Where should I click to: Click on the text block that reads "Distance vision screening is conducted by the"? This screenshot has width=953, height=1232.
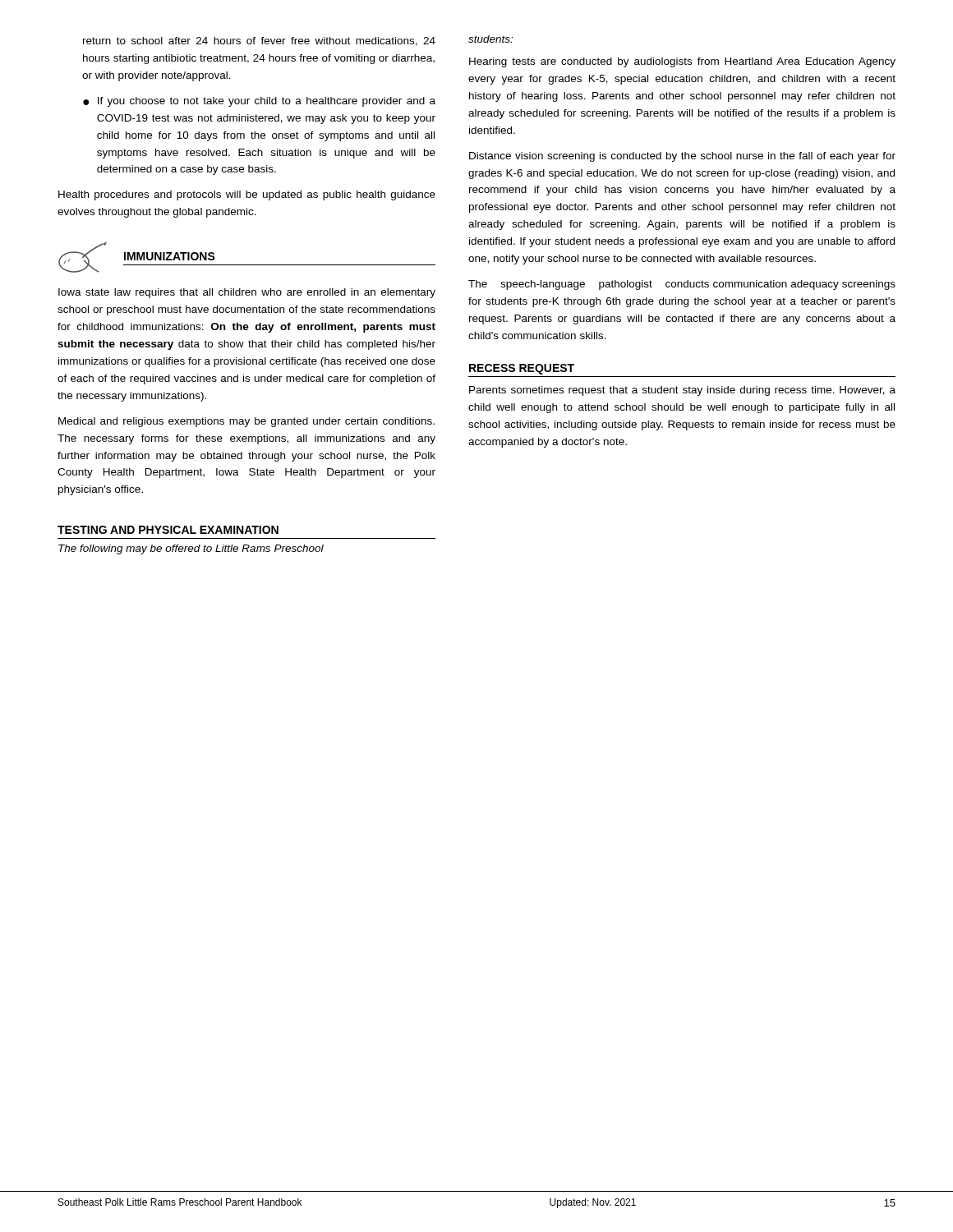(x=682, y=207)
